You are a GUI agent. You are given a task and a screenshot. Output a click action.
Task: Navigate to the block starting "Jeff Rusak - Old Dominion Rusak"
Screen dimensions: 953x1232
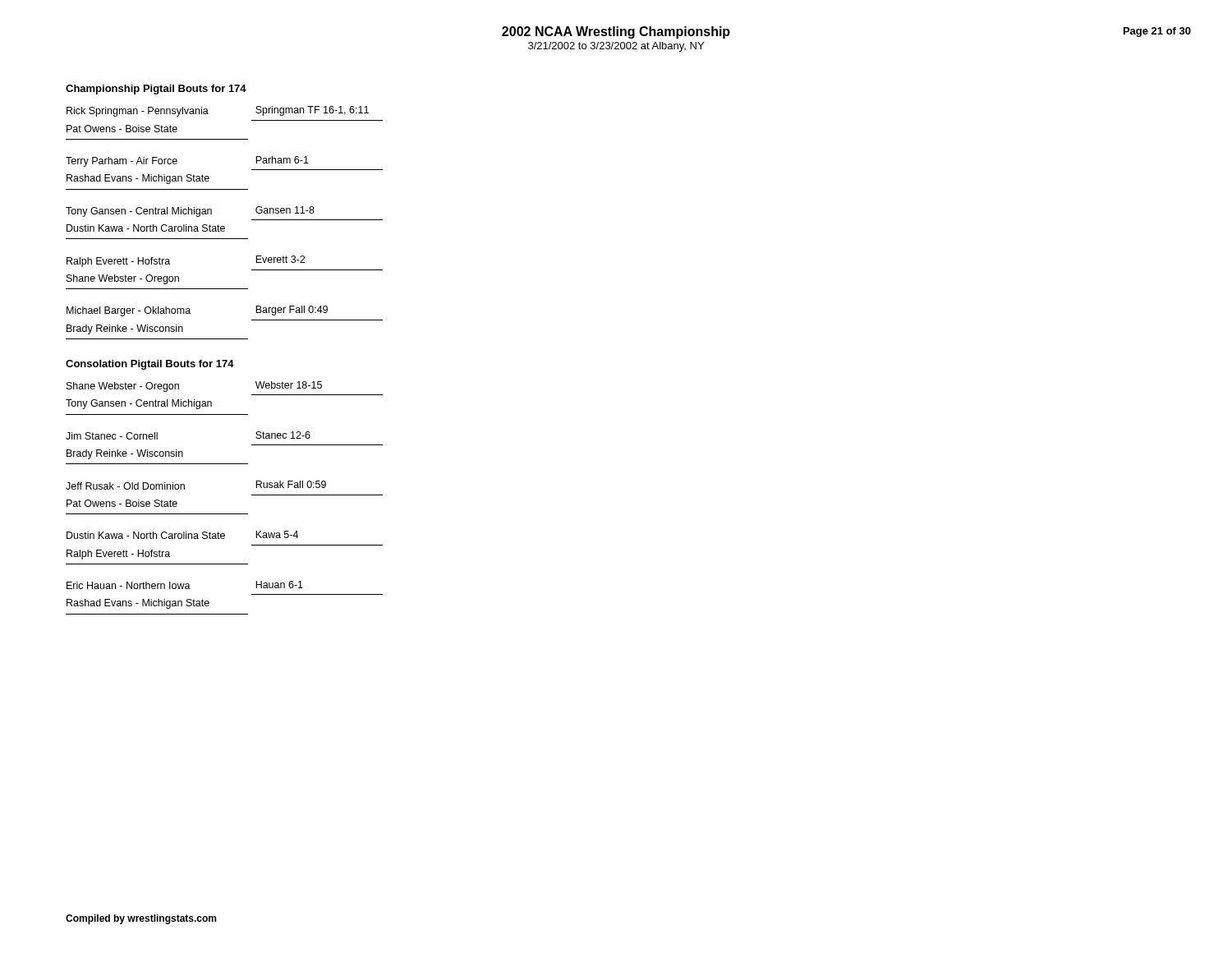(x=126, y=483)
